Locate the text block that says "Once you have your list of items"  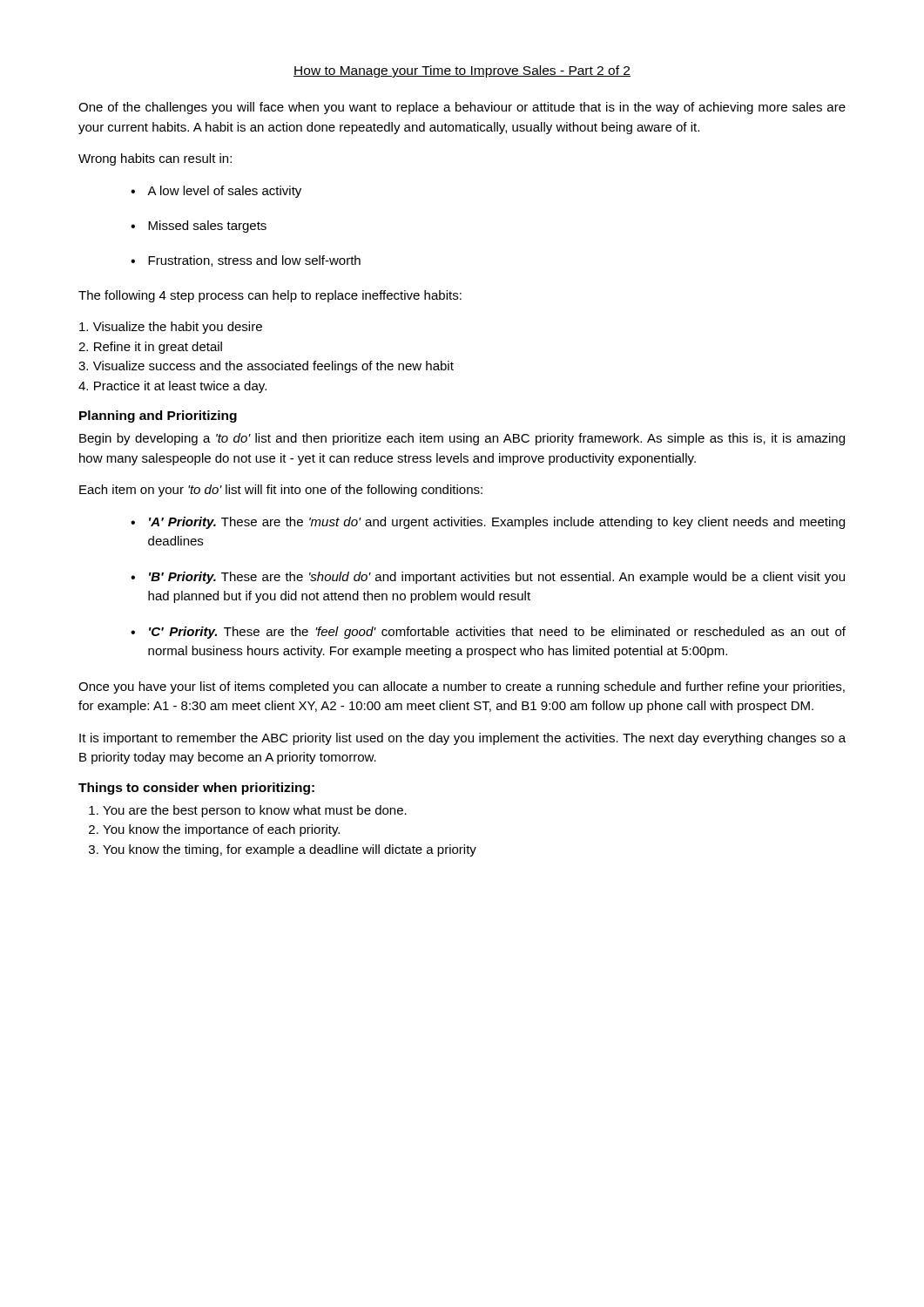pos(462,696)
